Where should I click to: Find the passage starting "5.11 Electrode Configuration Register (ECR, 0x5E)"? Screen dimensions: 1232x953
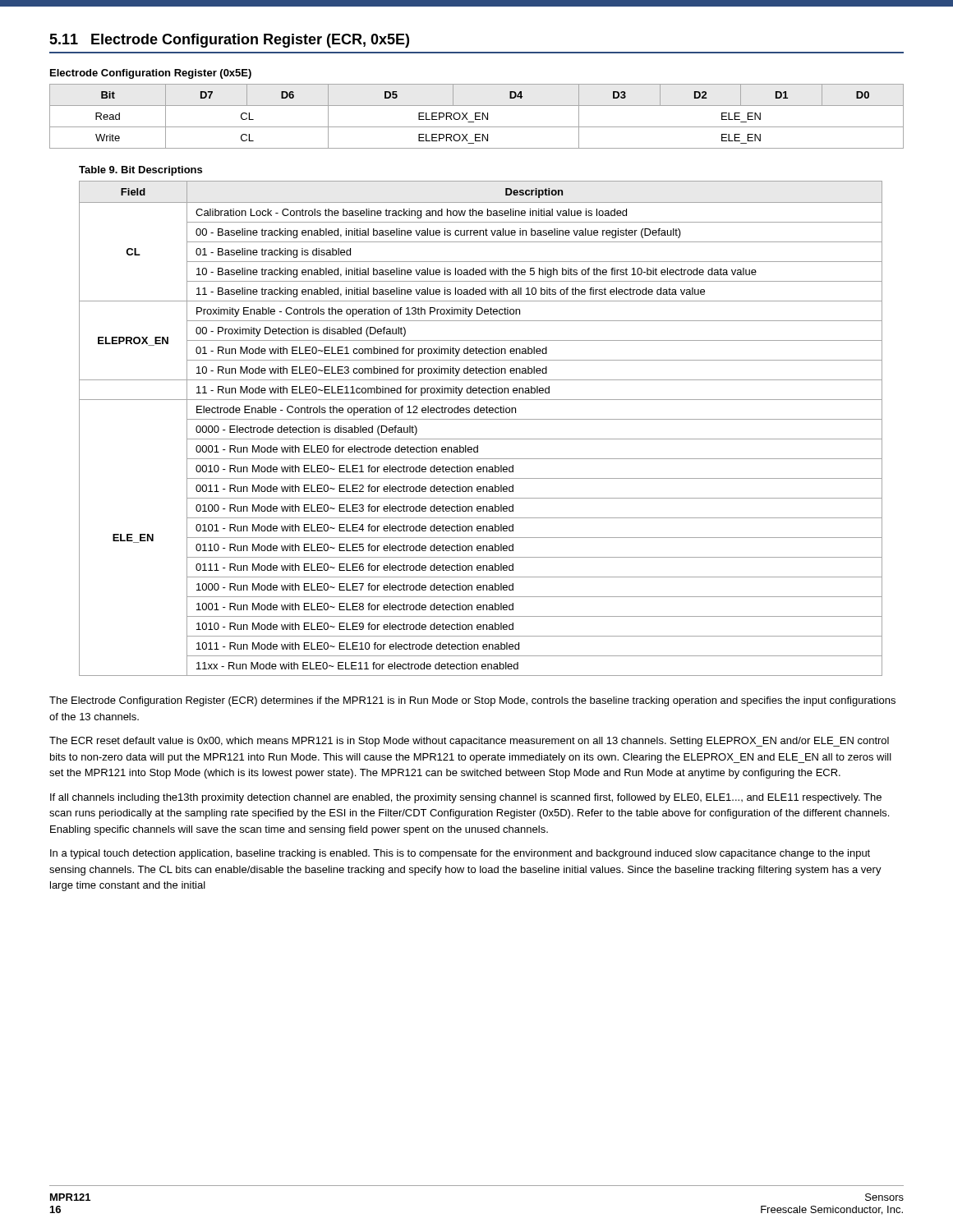[x=476, y=42]
